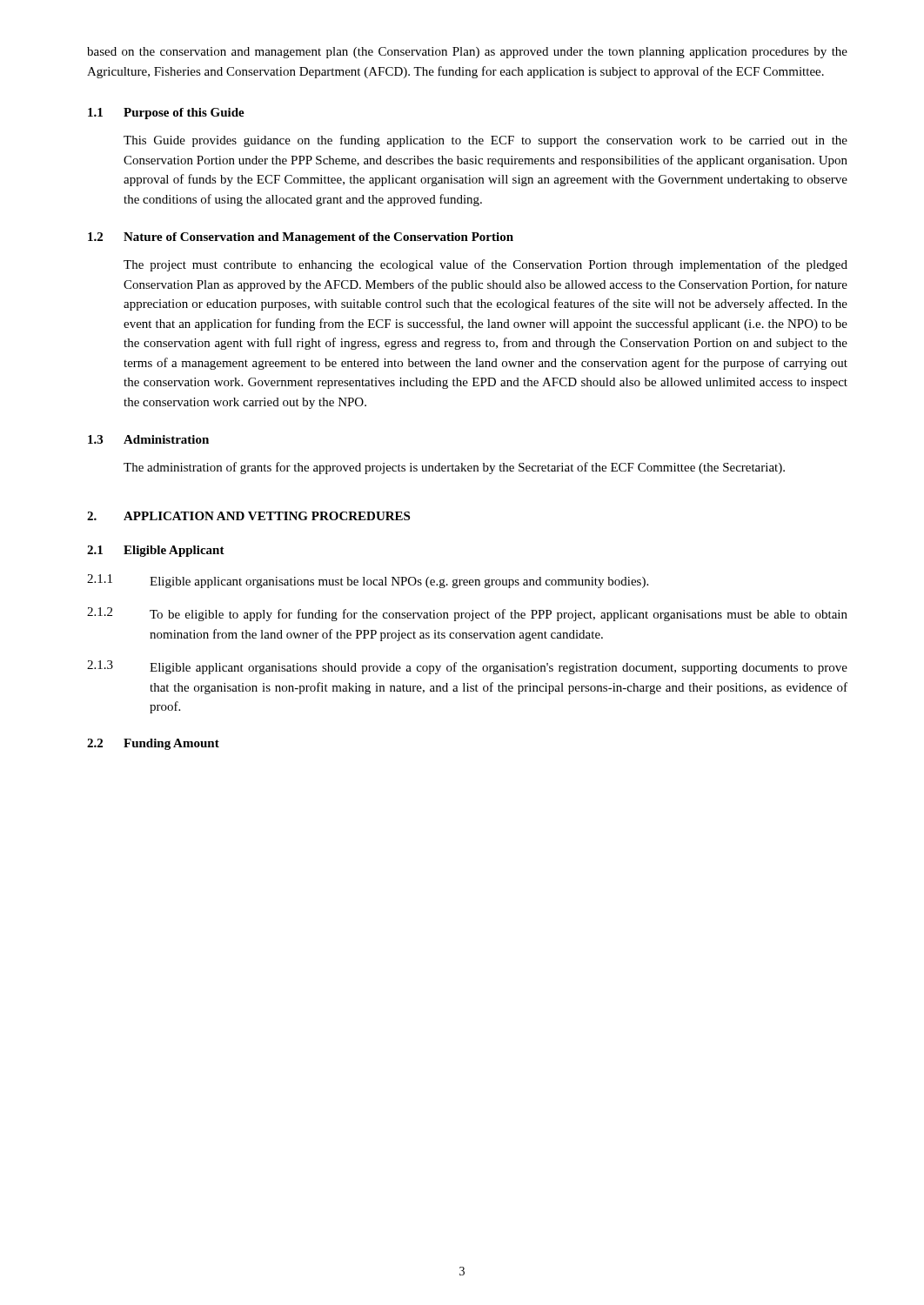Click on the list item containing "2.1.2 To be eligible"
Screen dimensions: 1305x924
tap(467, 624)
